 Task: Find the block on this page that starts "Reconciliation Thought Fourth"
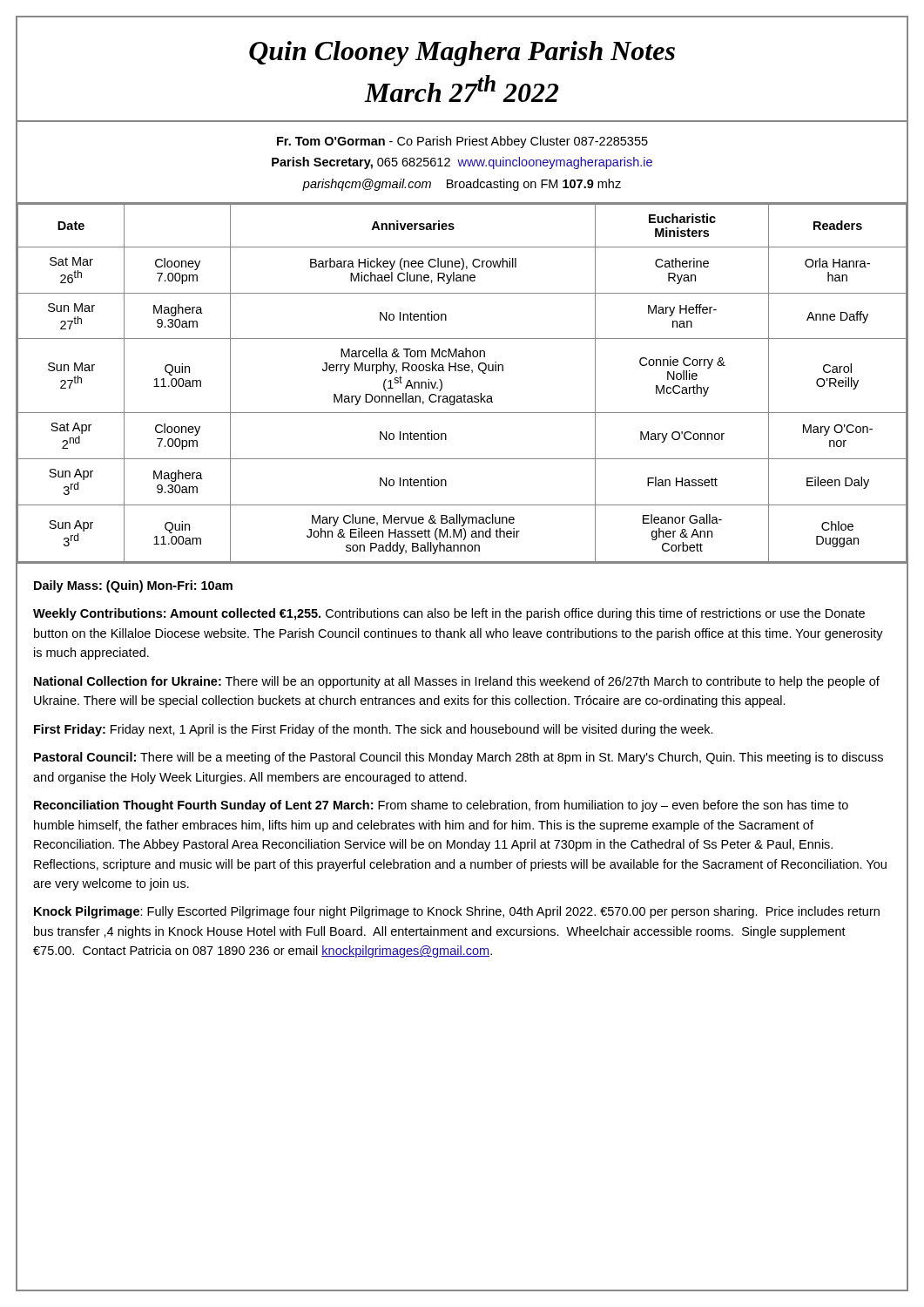tap(462, 845)
